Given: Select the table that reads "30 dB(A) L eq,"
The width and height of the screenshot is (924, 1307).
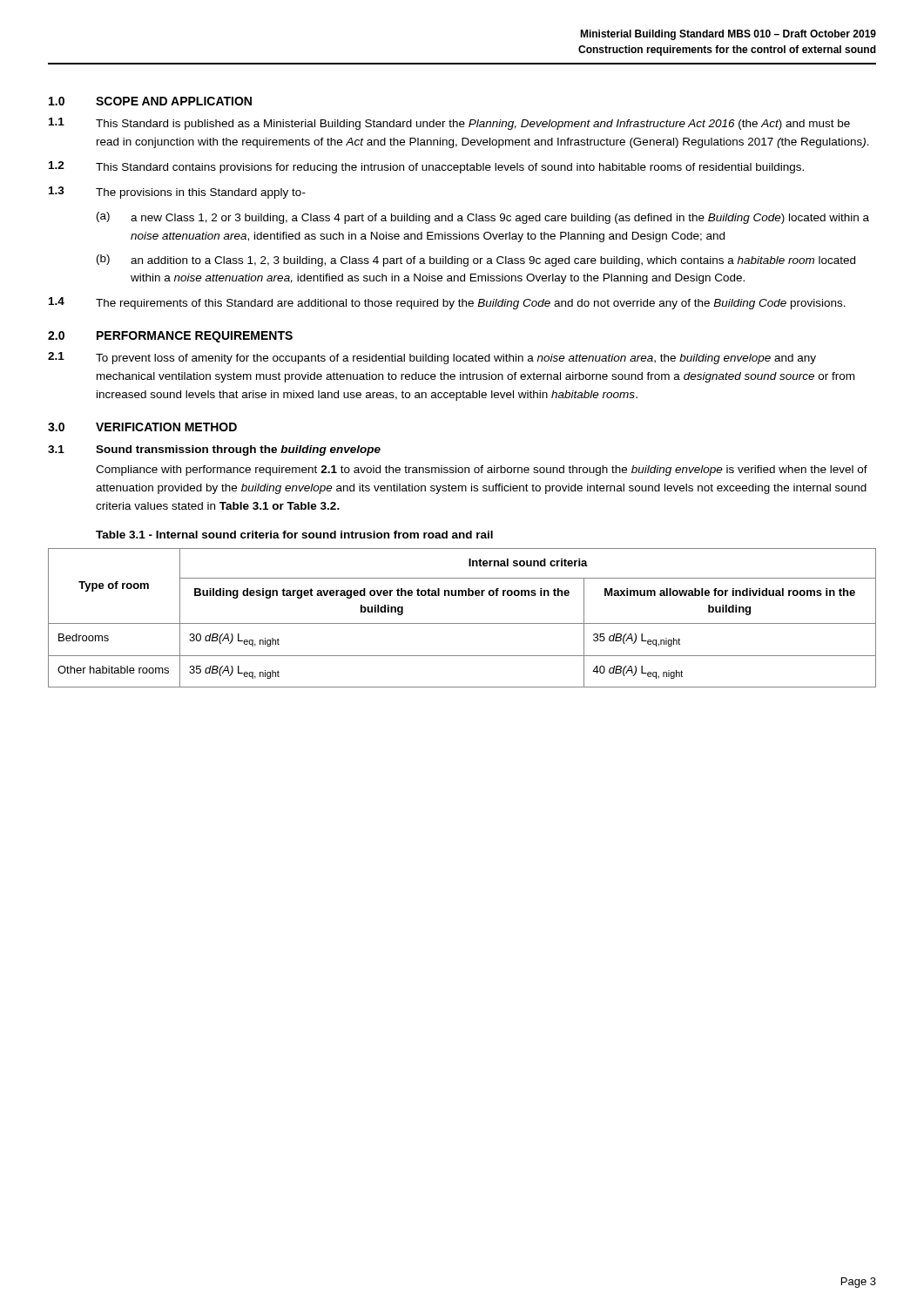Looking at the screenshot, I should point(462,618).
